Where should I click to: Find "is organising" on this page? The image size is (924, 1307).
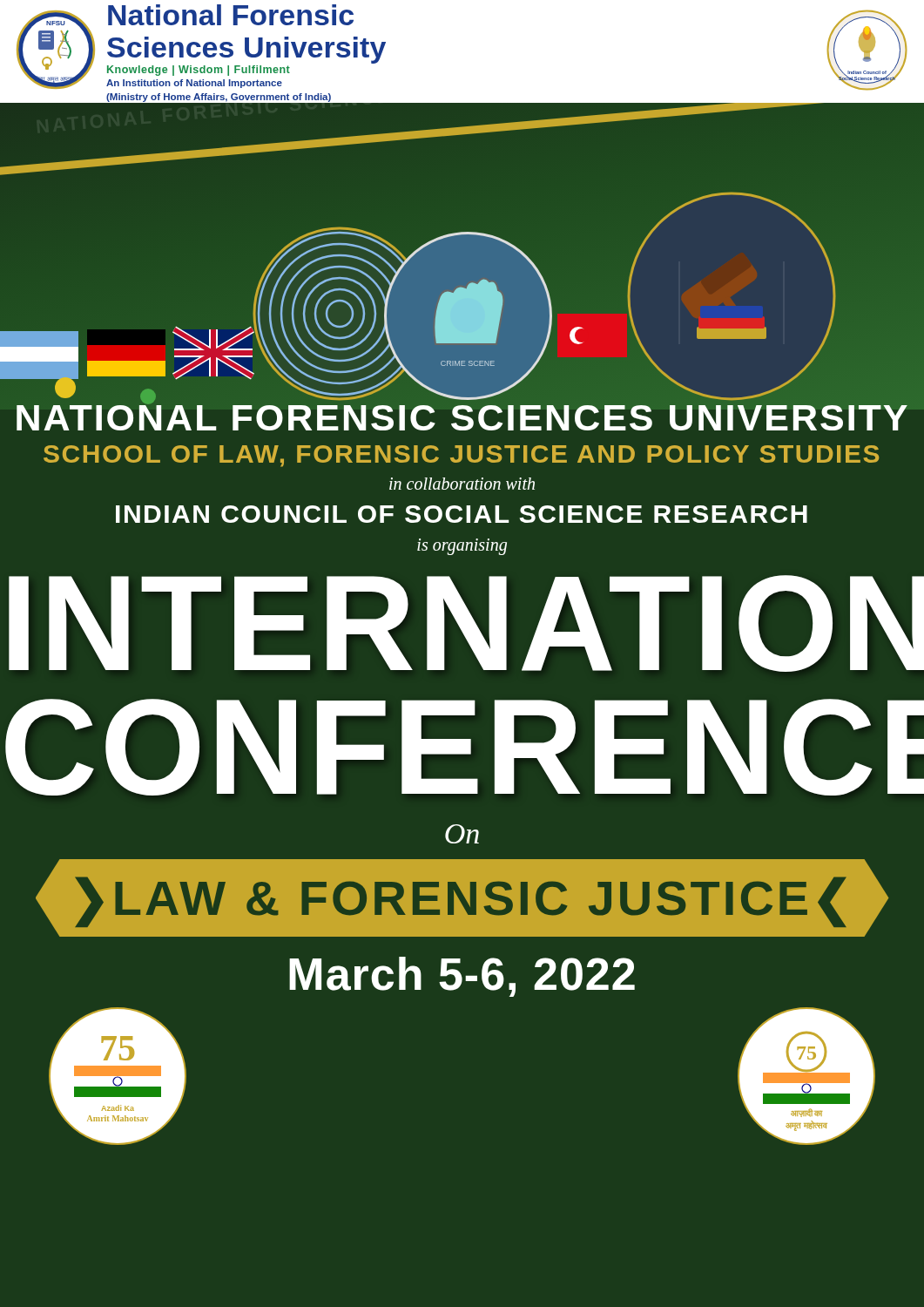[x=462, y=545]
